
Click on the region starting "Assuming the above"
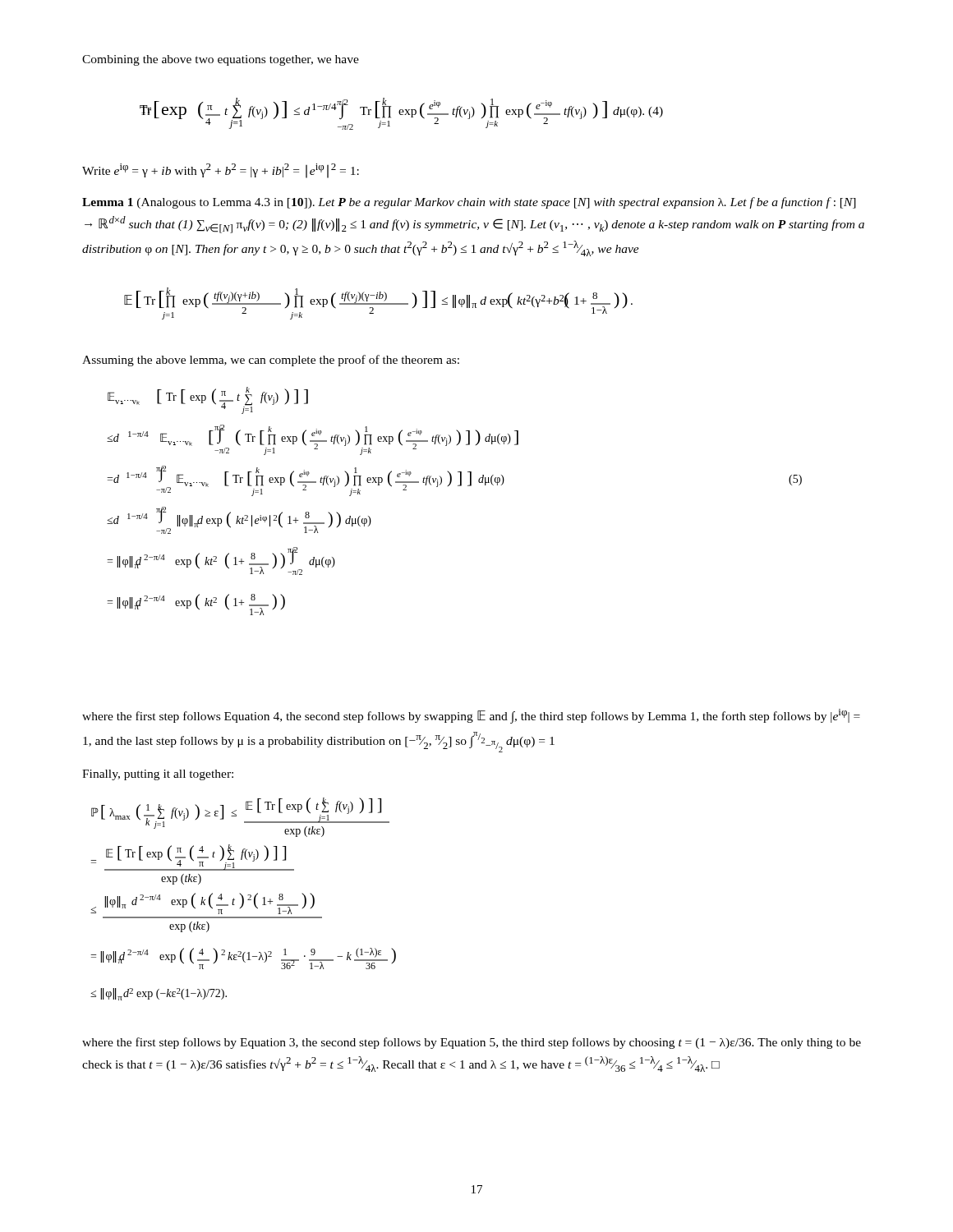click(x=271, y=361)
